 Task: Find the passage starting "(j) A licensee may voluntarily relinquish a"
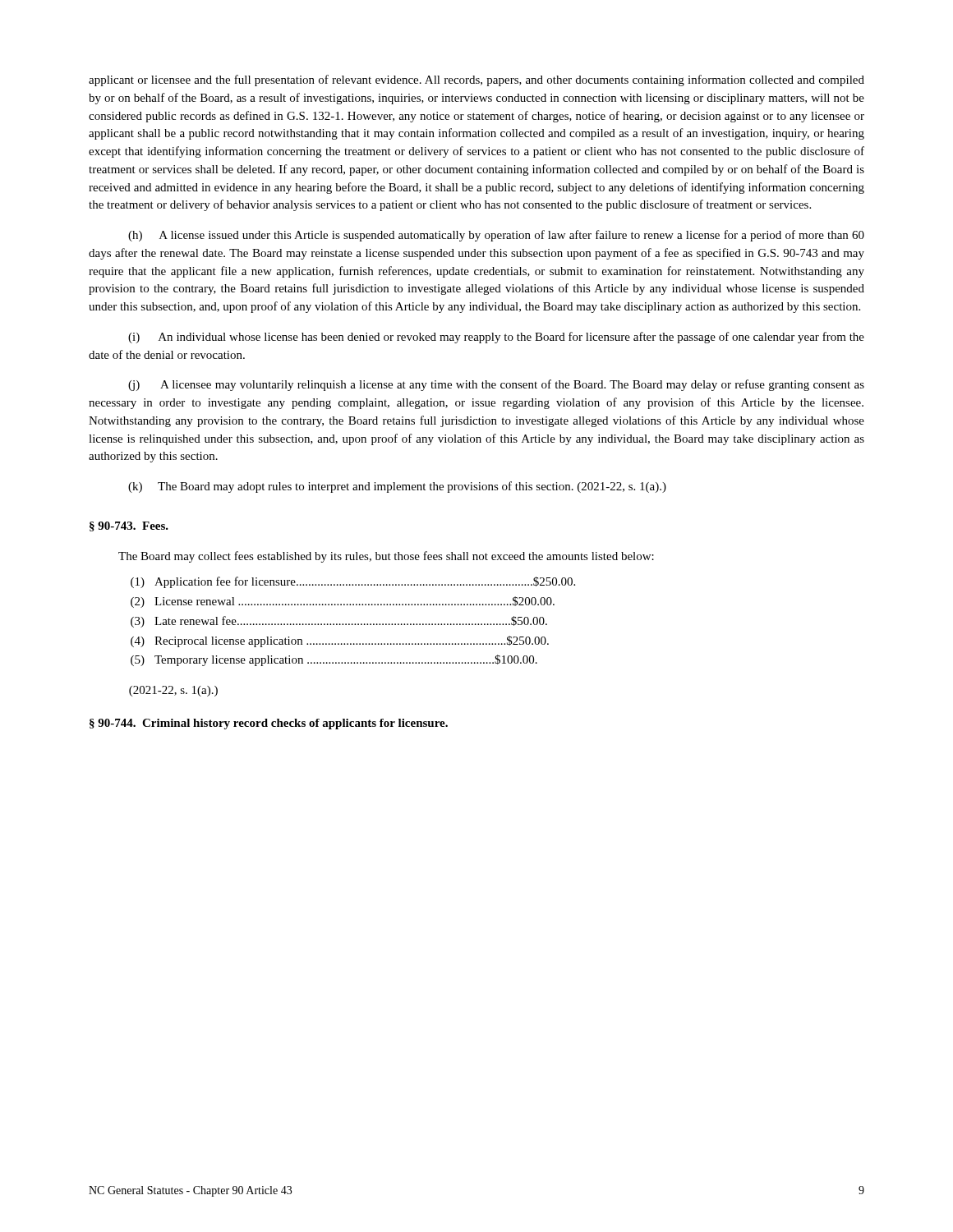tap(476, 421)
